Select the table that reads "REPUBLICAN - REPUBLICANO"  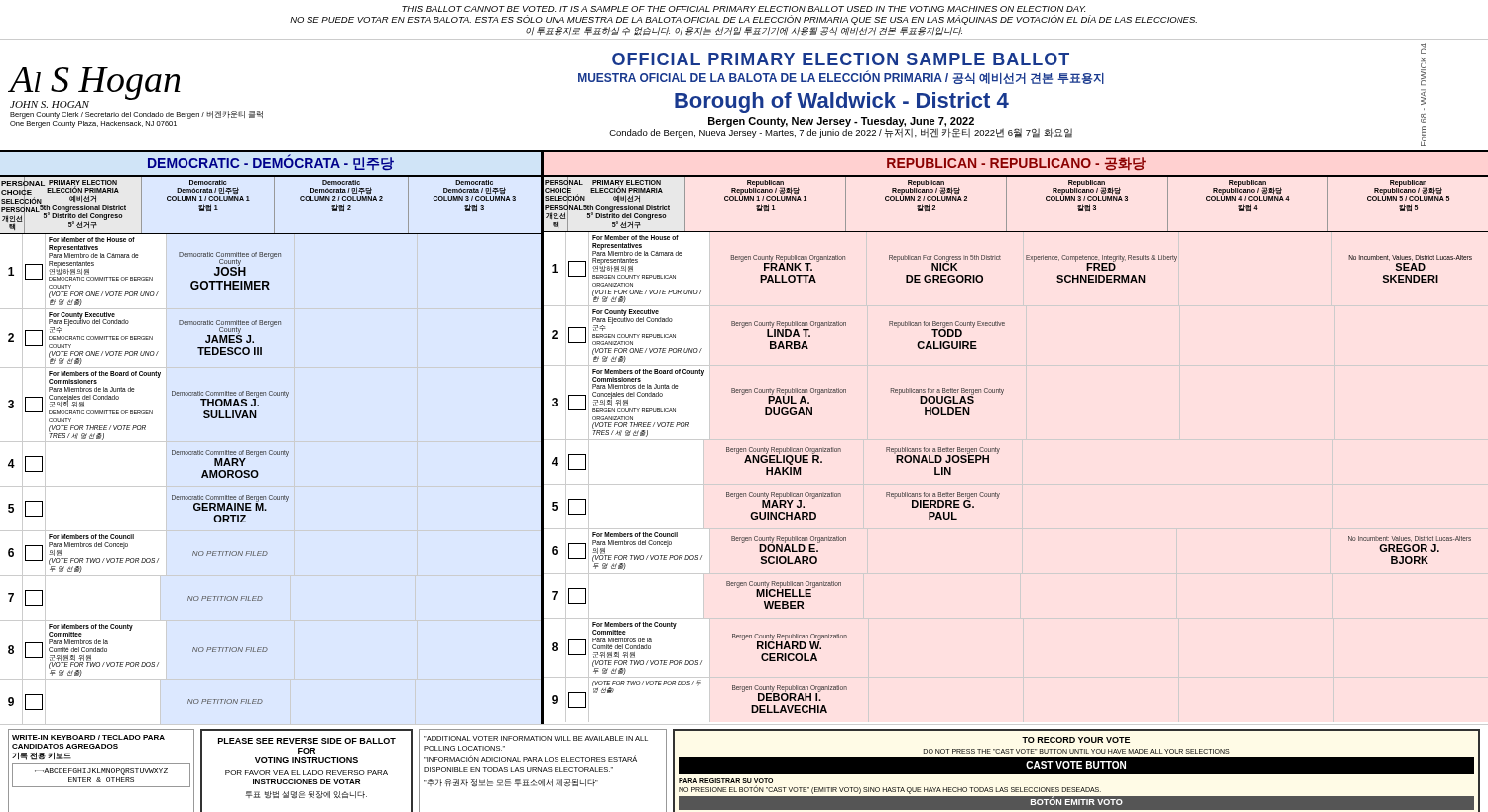(x=1016, y=438)
